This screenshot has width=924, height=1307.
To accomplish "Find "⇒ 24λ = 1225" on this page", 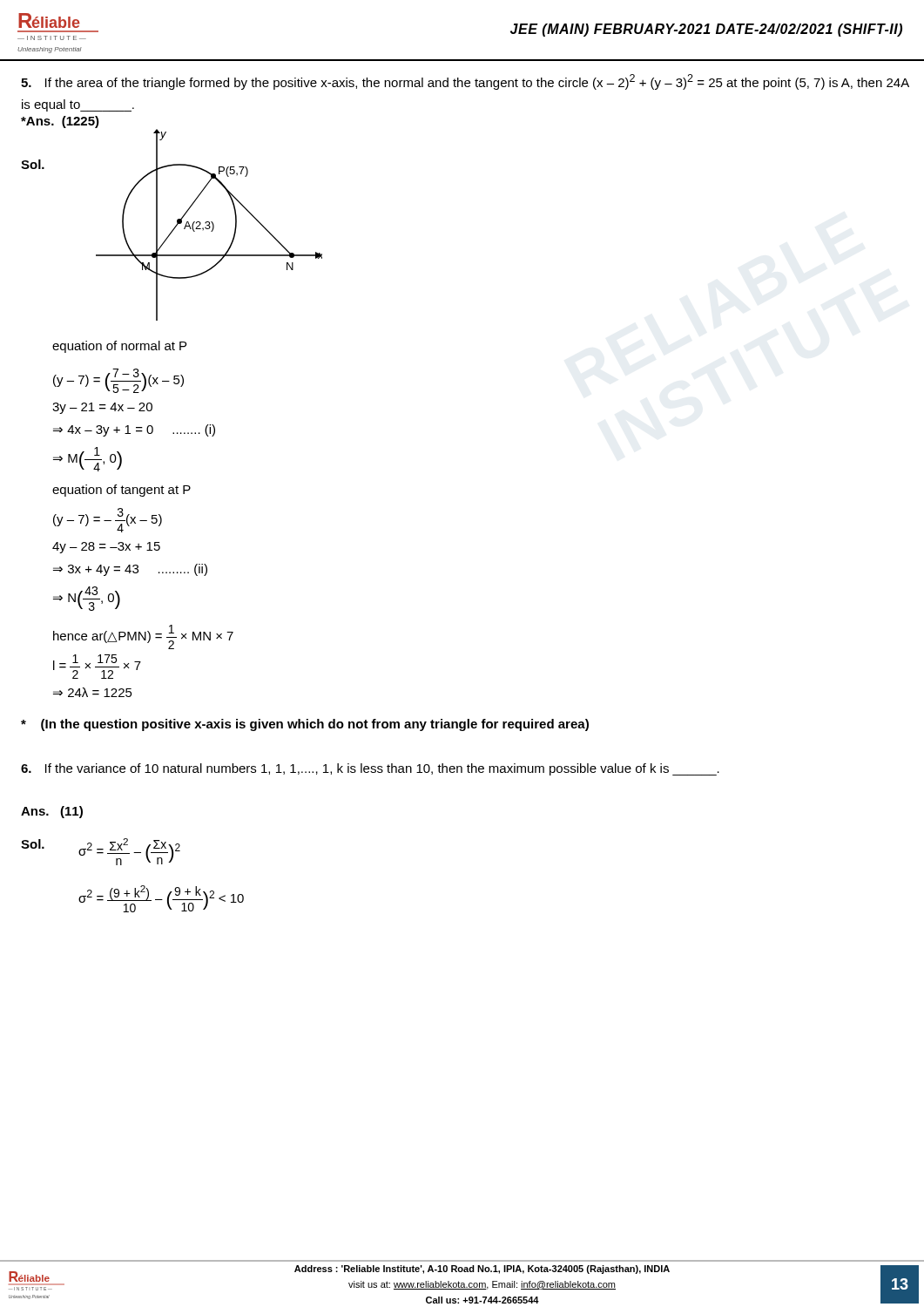I will 92,692.
